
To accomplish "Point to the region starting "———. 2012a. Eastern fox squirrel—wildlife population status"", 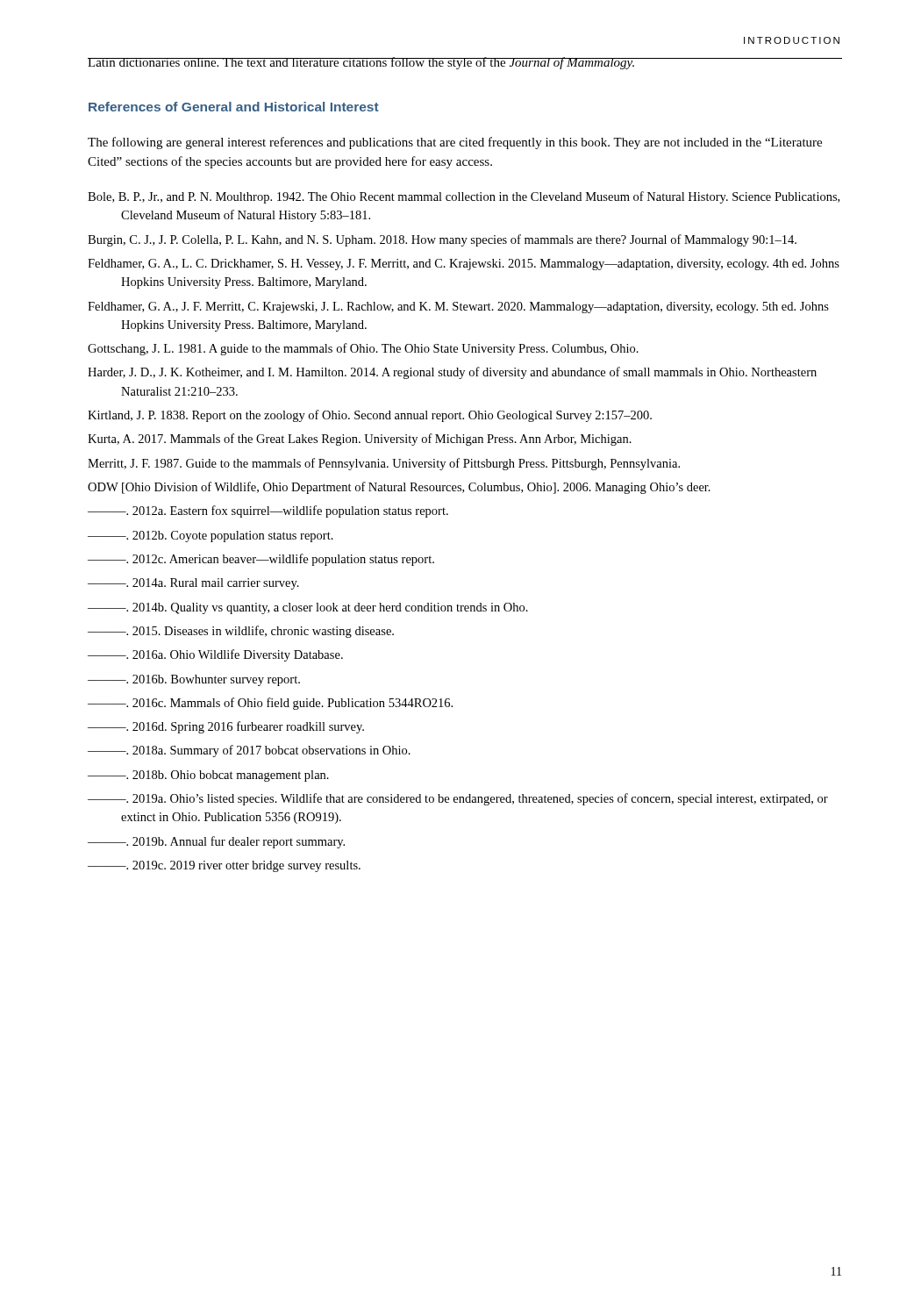I will point(268,511).
